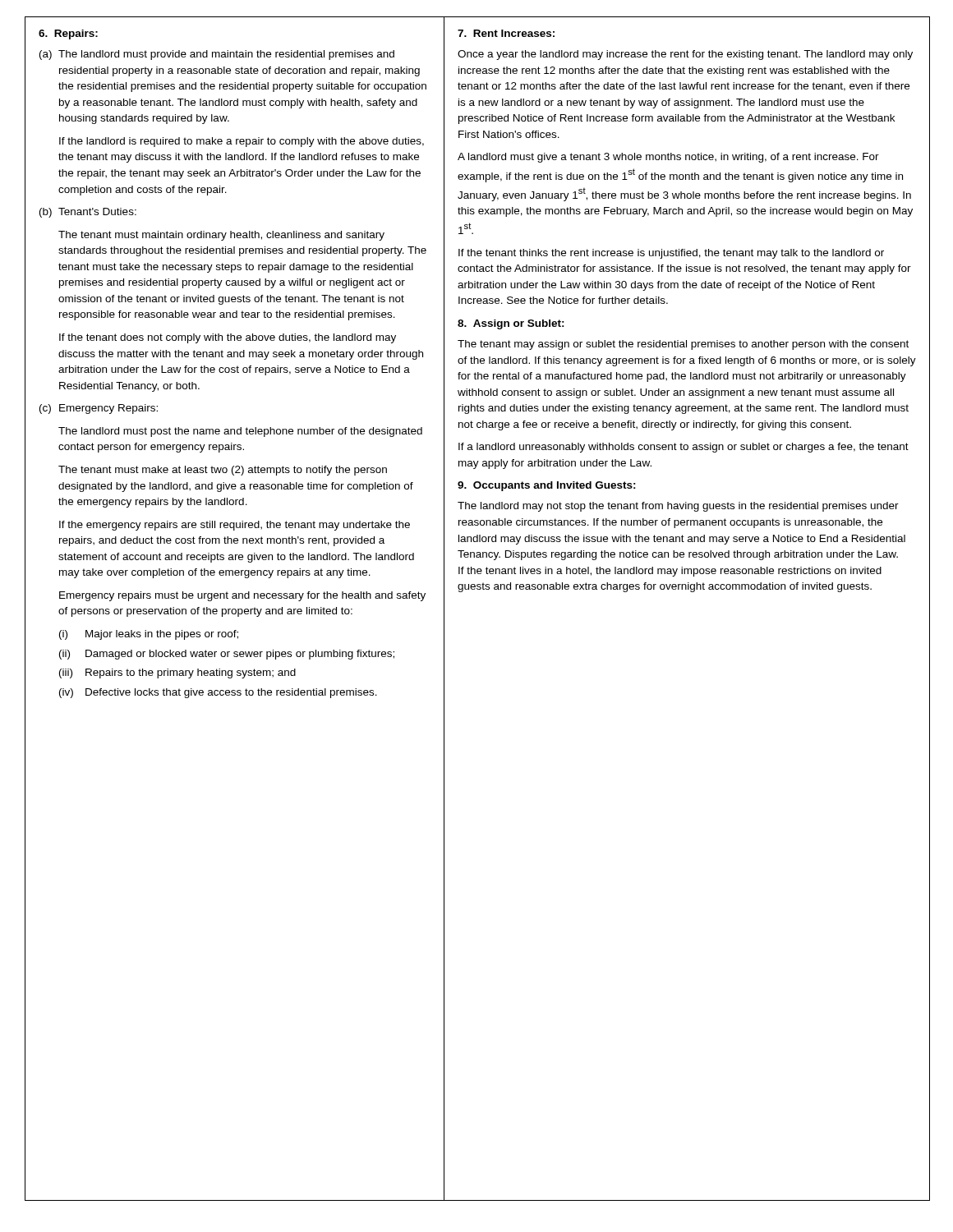The image size is (953, 1232).
Task: Click on the section header with the text "9. Occupants and Invited Guests:"
Action: 547,485
